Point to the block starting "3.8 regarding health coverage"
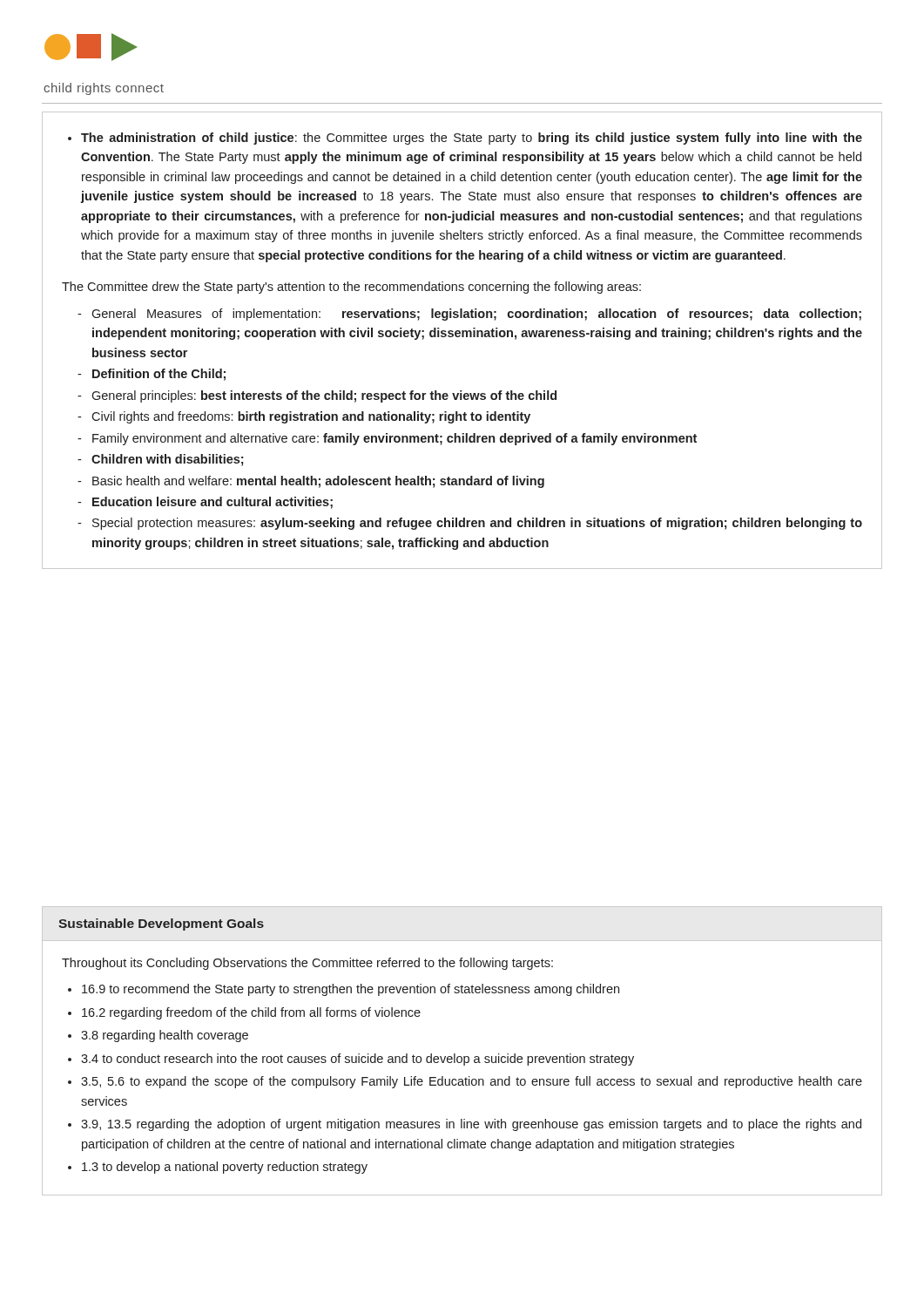924x1307 pixels. 165,1035
